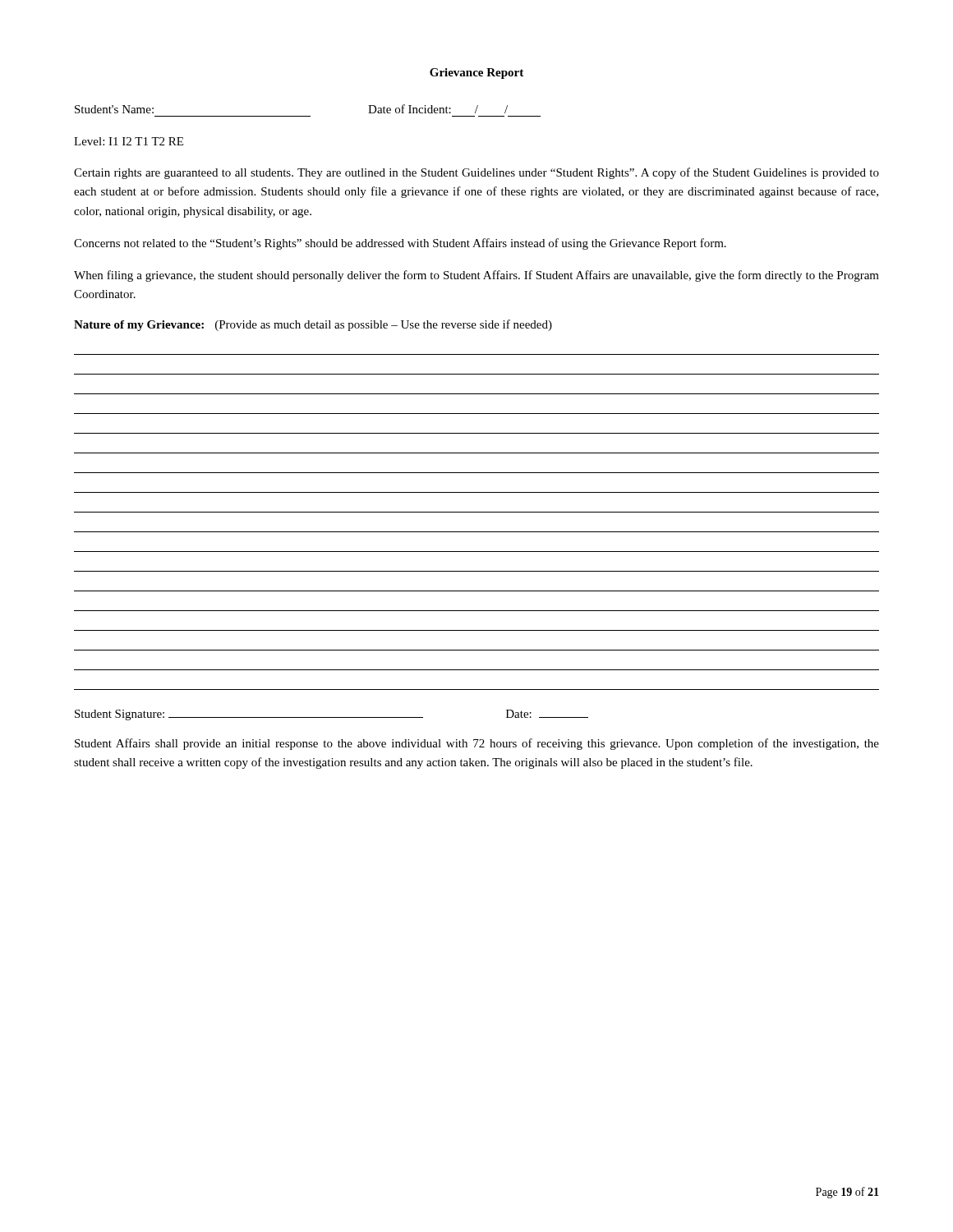Find the block on this page that starts "Concerns not related to"

point(400,243)
